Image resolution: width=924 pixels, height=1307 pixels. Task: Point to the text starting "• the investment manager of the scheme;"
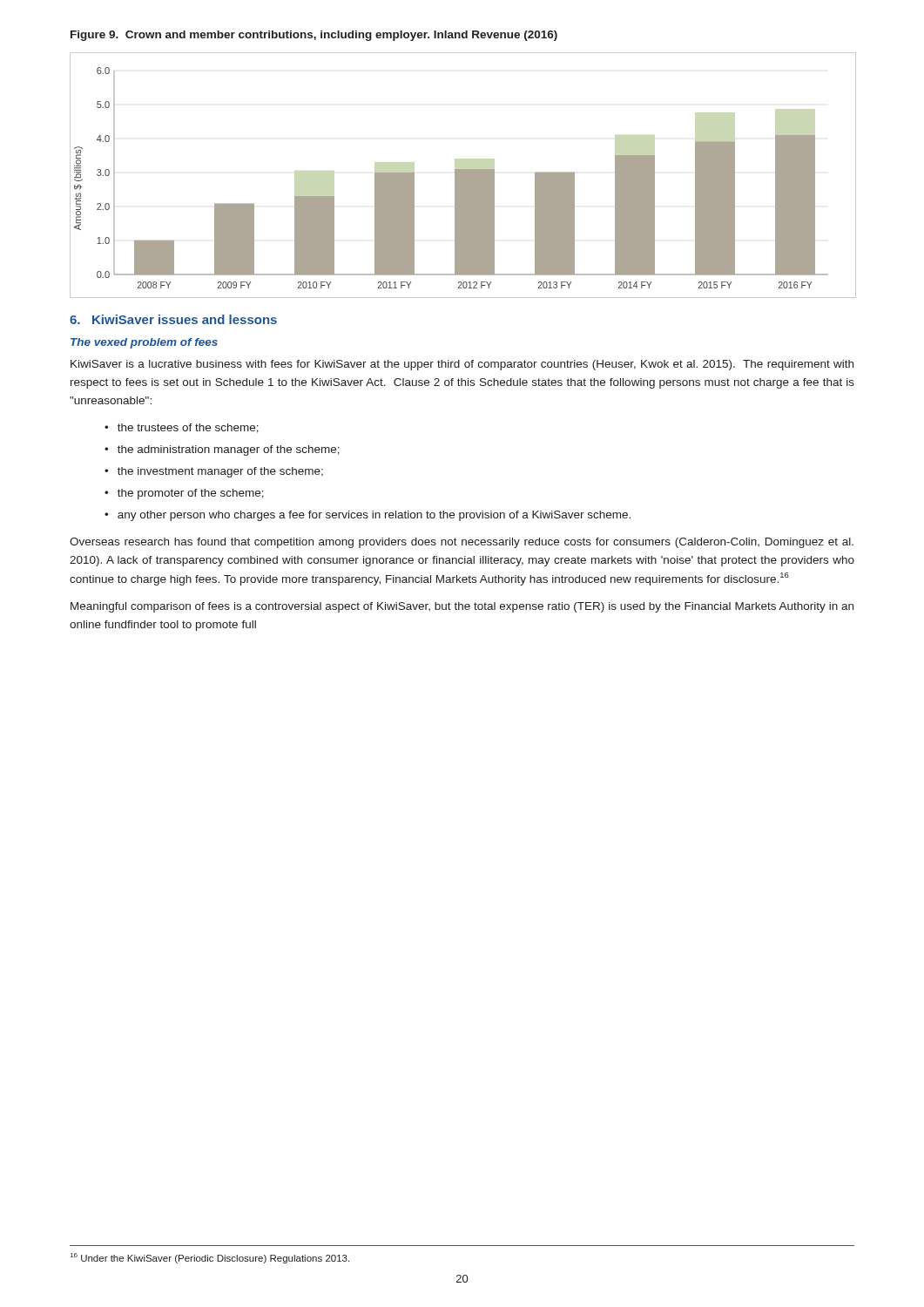(x=214, y=472)
